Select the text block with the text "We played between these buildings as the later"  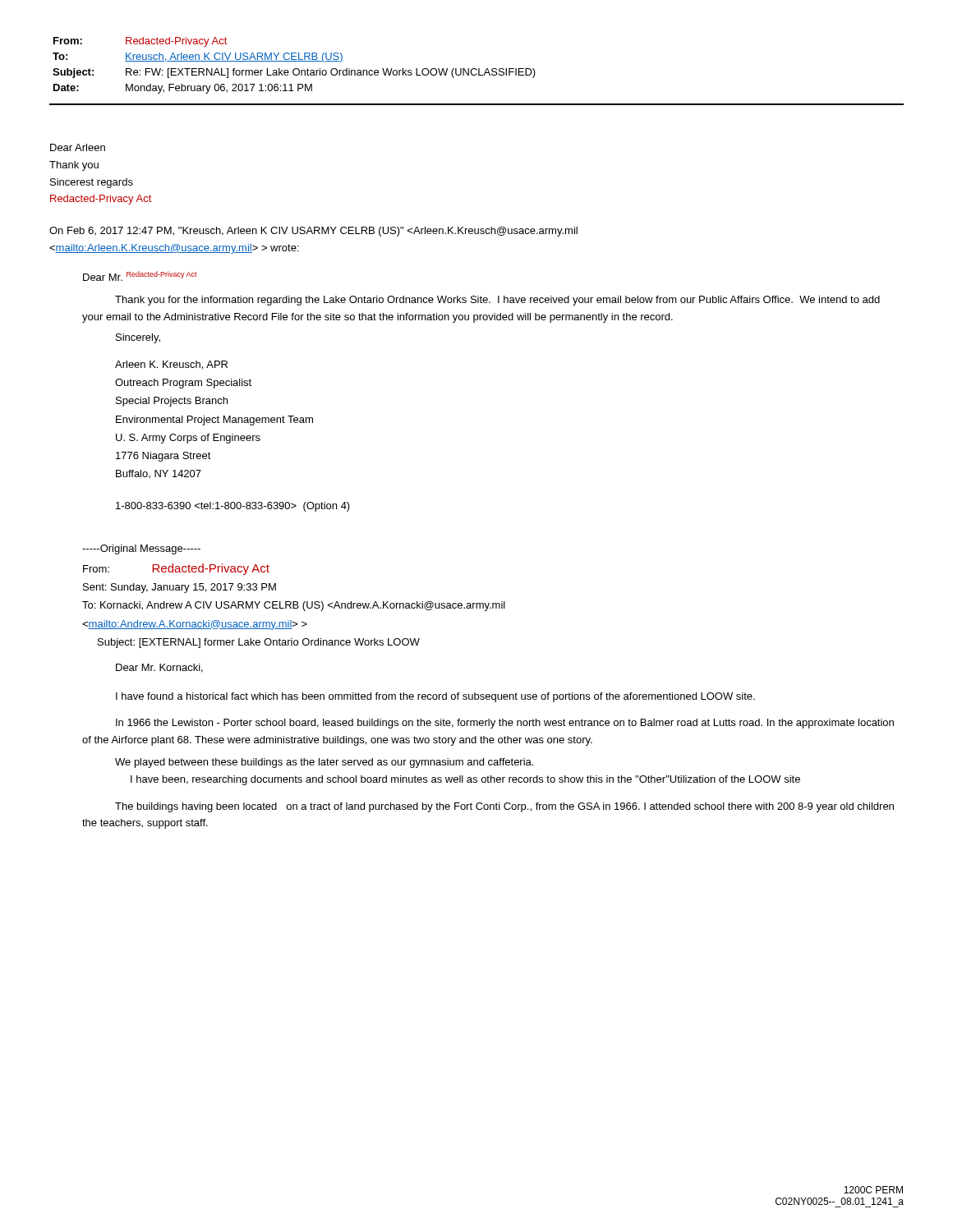click(x=458, y=770)
